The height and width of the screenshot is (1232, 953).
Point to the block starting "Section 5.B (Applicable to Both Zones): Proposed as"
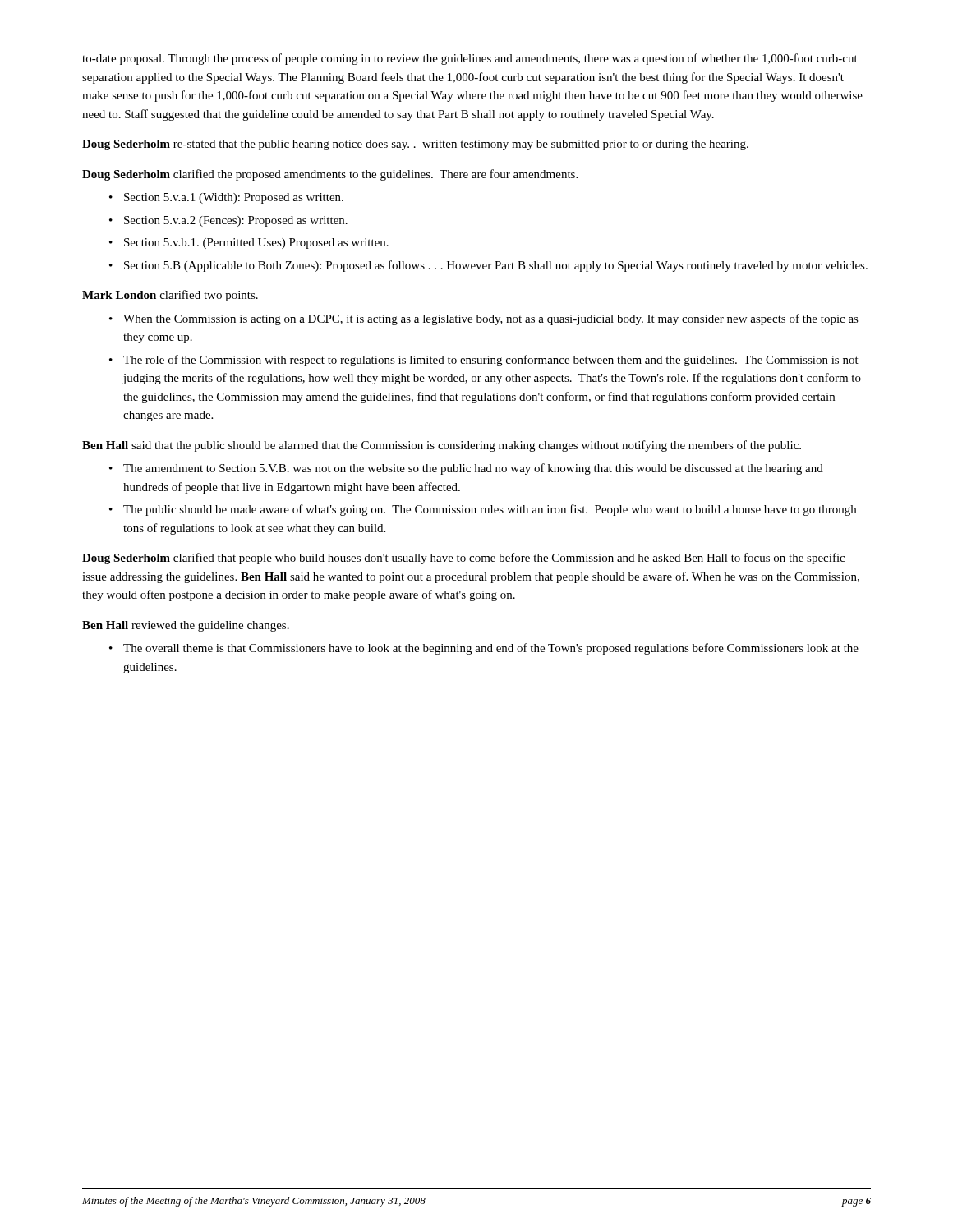(x=496, y=265)
